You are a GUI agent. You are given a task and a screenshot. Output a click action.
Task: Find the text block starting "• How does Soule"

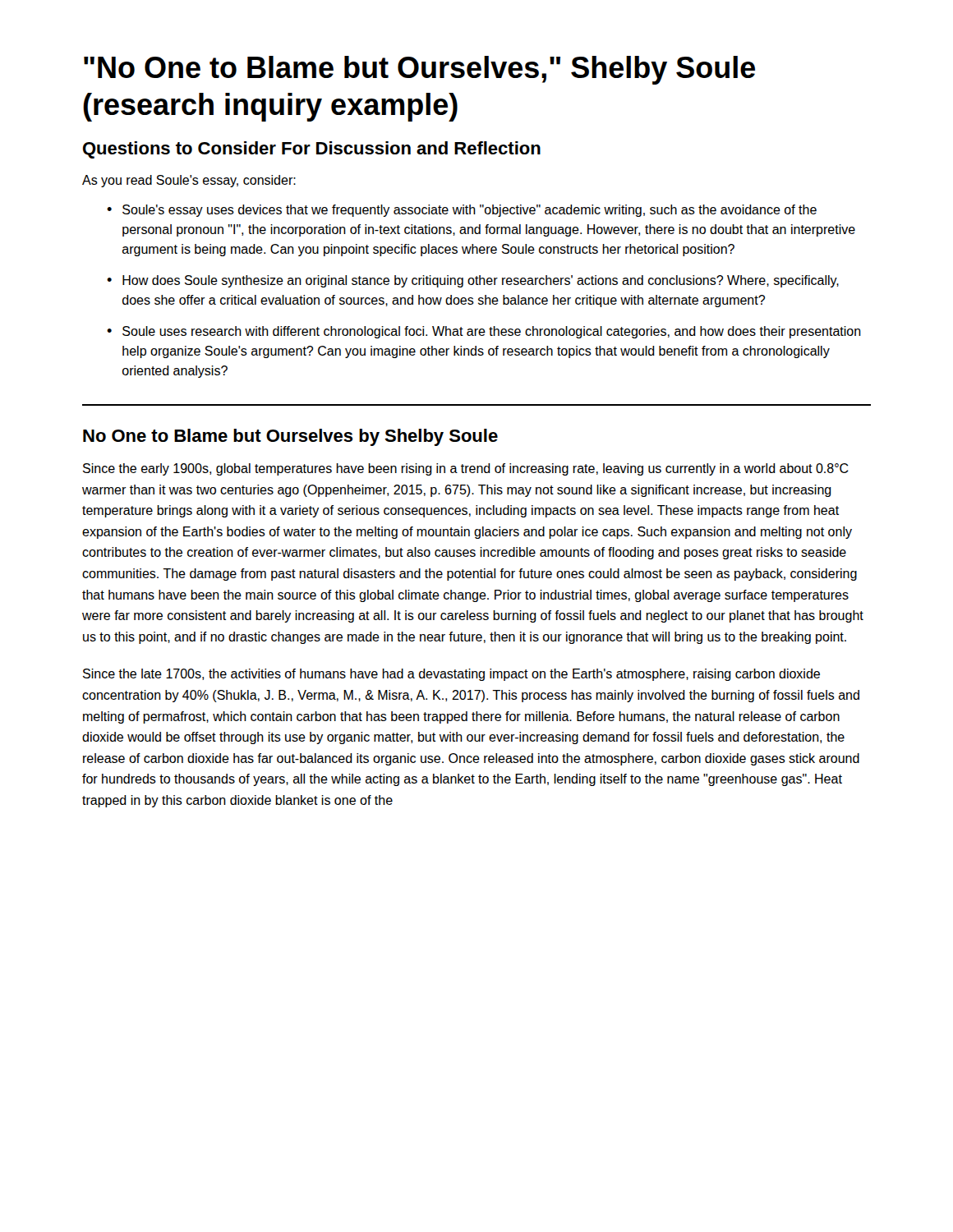coord(489,291)
